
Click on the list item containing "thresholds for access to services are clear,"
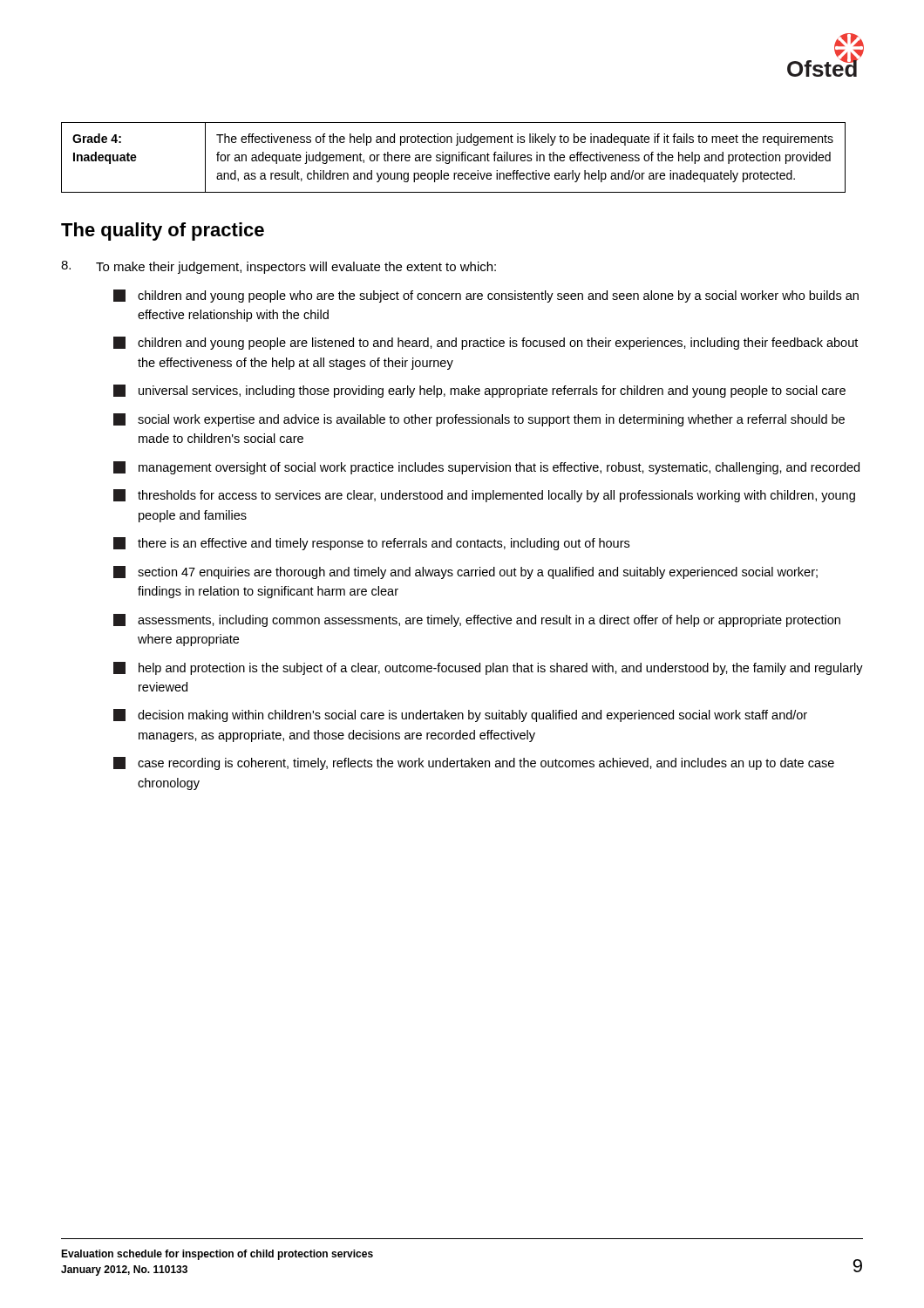tap(488, 506)
